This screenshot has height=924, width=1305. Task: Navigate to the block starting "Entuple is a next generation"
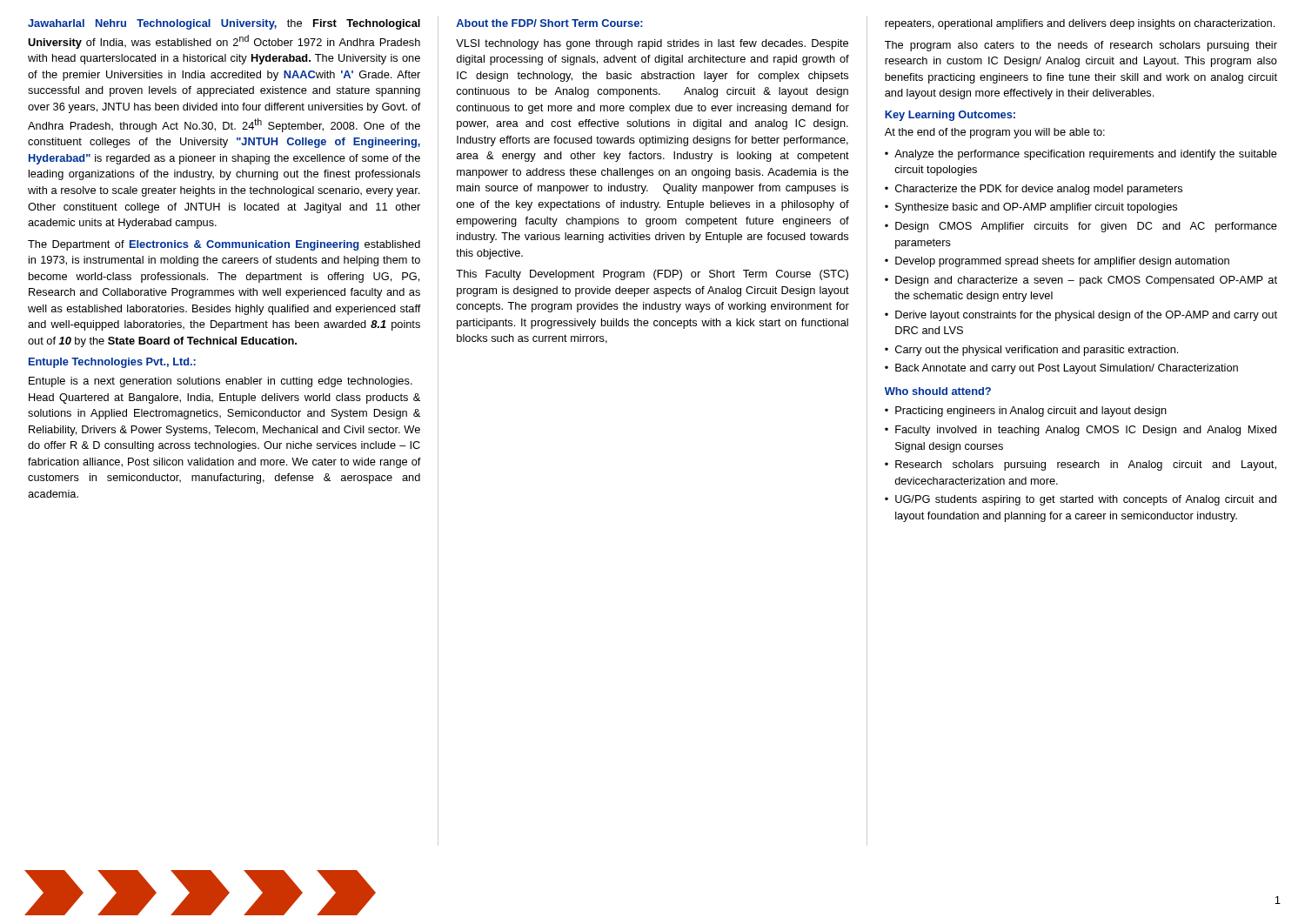224,438
